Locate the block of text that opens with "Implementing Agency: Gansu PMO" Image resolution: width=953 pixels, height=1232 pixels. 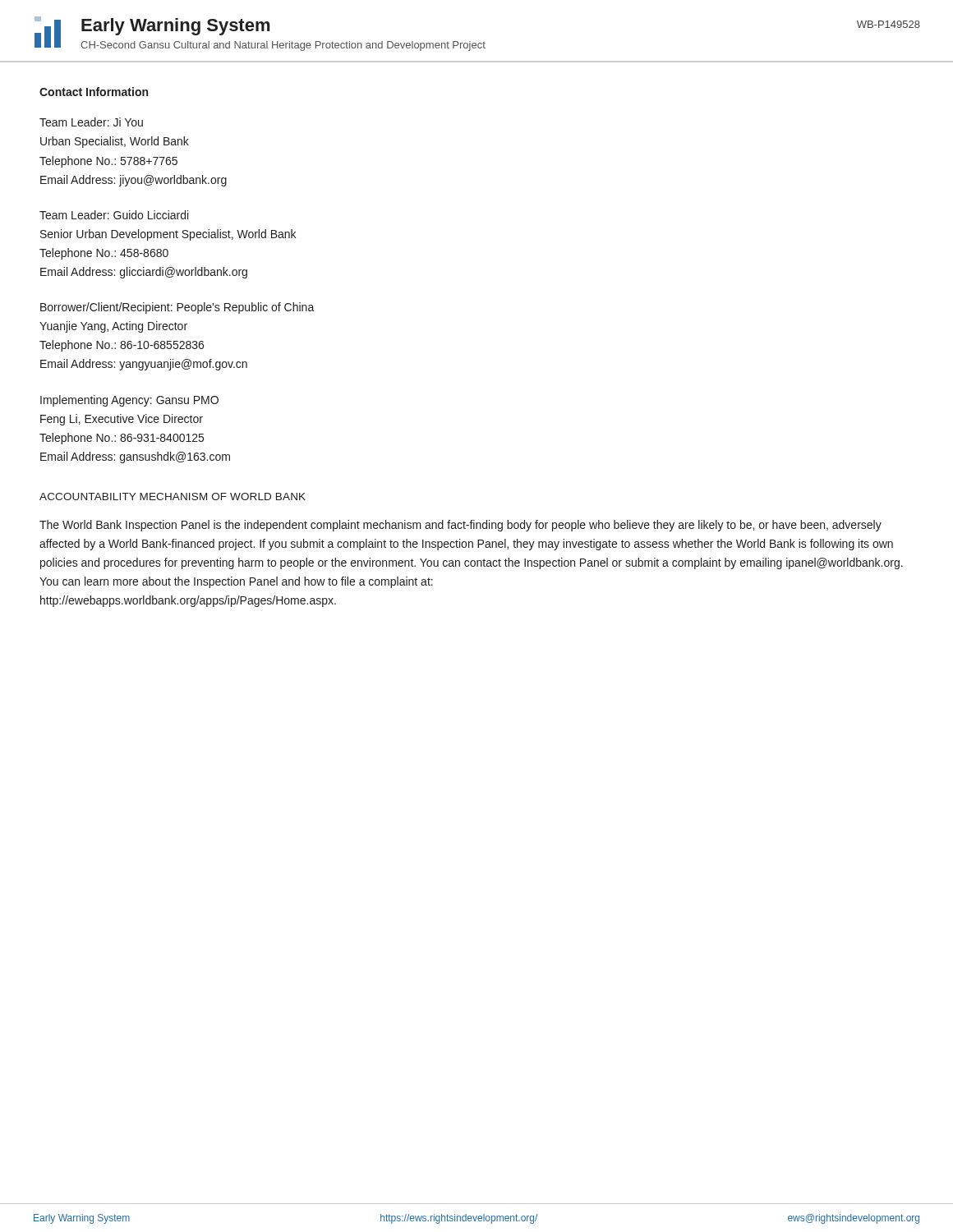click(135, 428)
